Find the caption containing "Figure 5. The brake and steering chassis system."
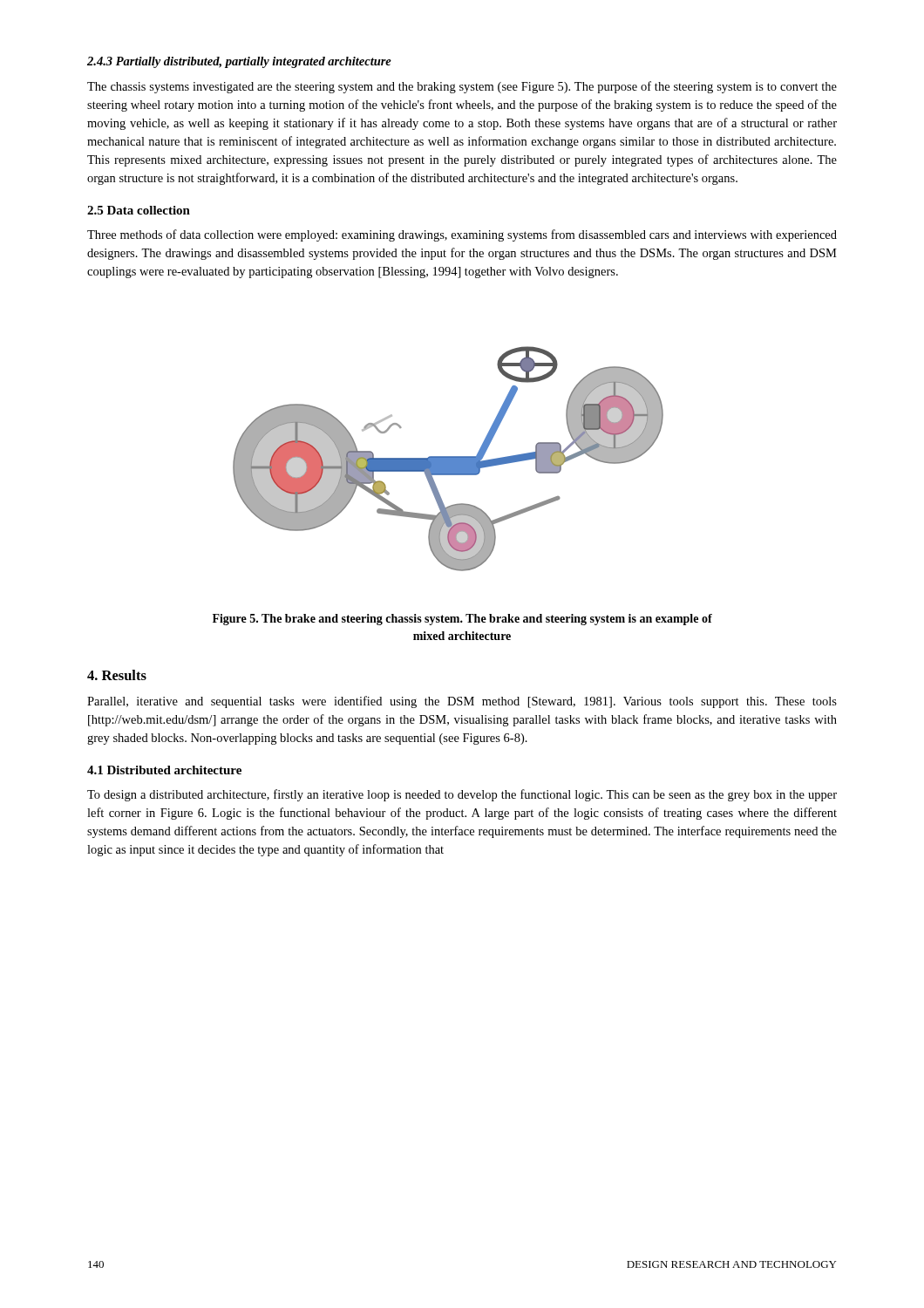This screenshot has width=924, height=1308. (x=462, y=627)
